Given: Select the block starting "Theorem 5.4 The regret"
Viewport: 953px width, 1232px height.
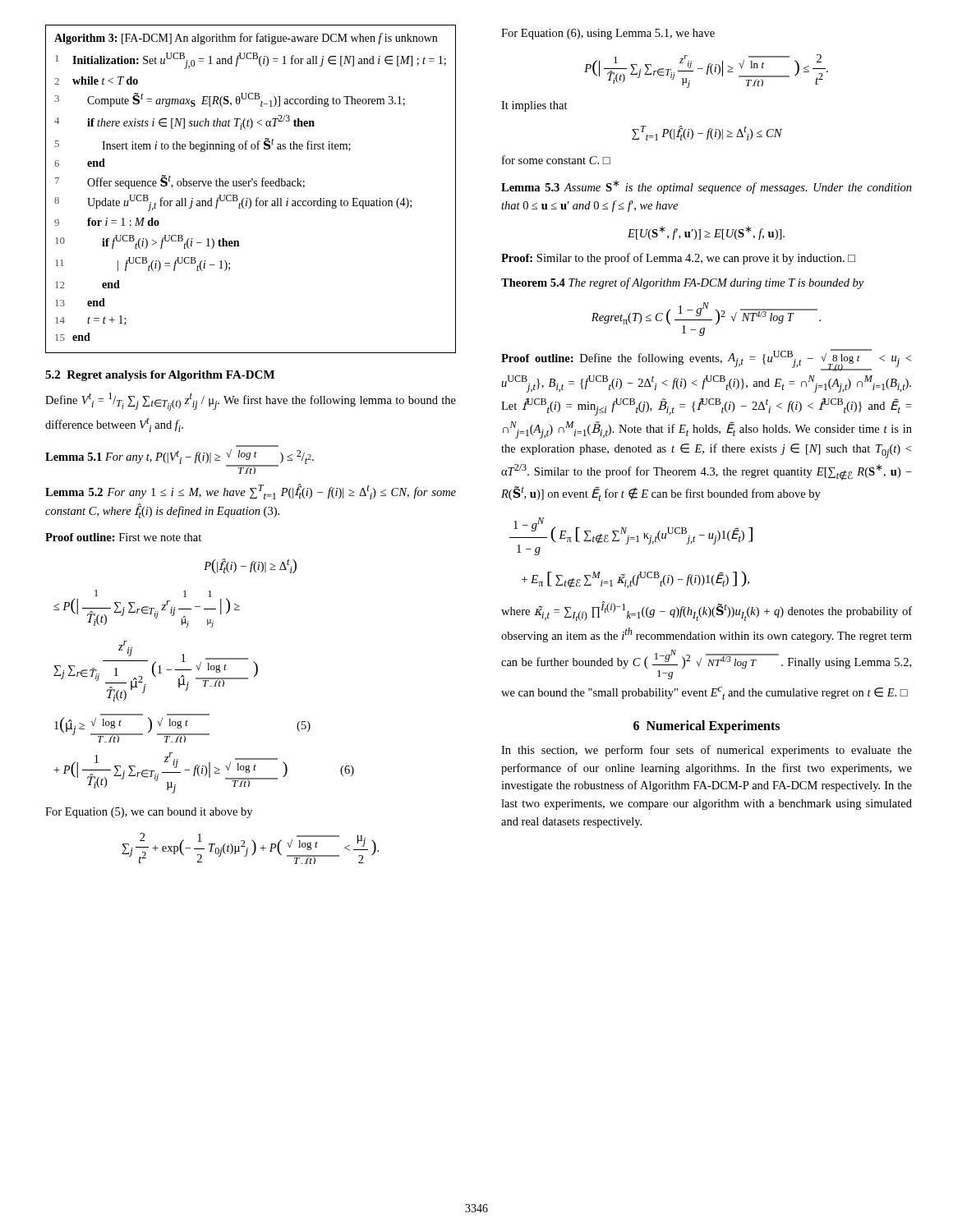Looking at the screenshot, I should (x=682, y=282).
